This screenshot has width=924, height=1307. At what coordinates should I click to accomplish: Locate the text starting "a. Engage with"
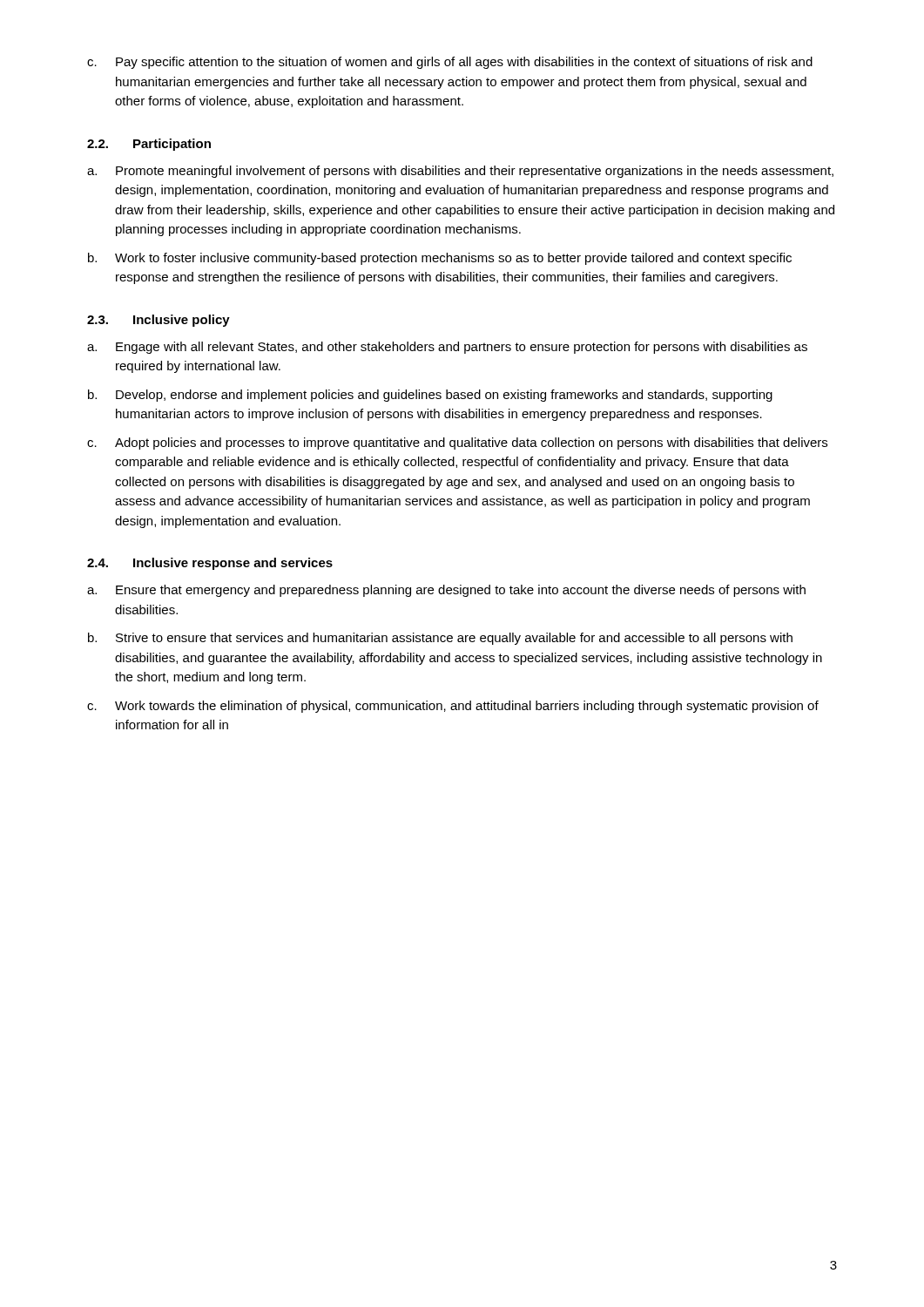pyautogui.click(x=462, y=356)
